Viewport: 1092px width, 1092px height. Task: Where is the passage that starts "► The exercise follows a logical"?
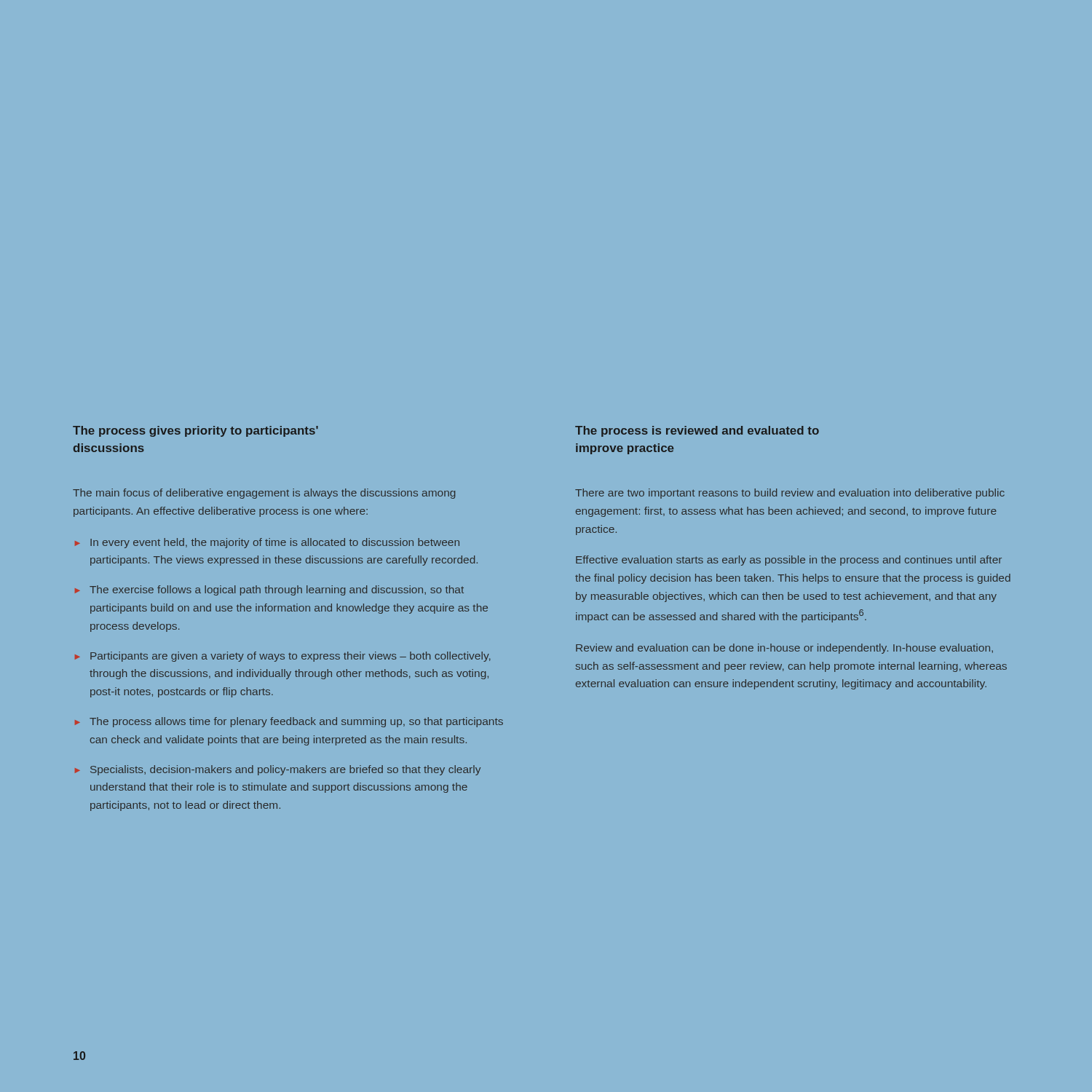click(295, 608)
